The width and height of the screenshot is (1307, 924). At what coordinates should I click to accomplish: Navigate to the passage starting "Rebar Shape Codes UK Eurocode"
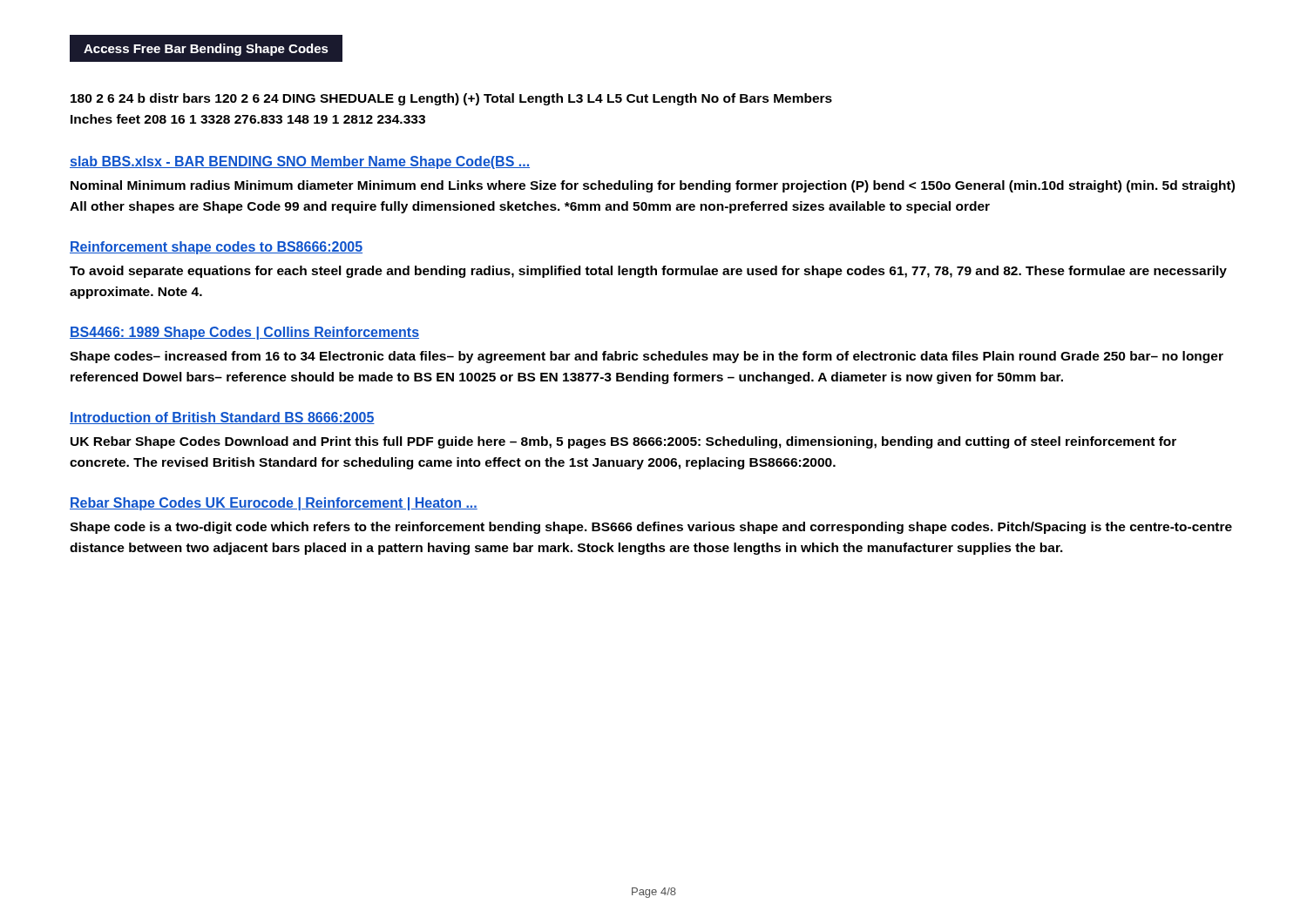tap(274, 504)
